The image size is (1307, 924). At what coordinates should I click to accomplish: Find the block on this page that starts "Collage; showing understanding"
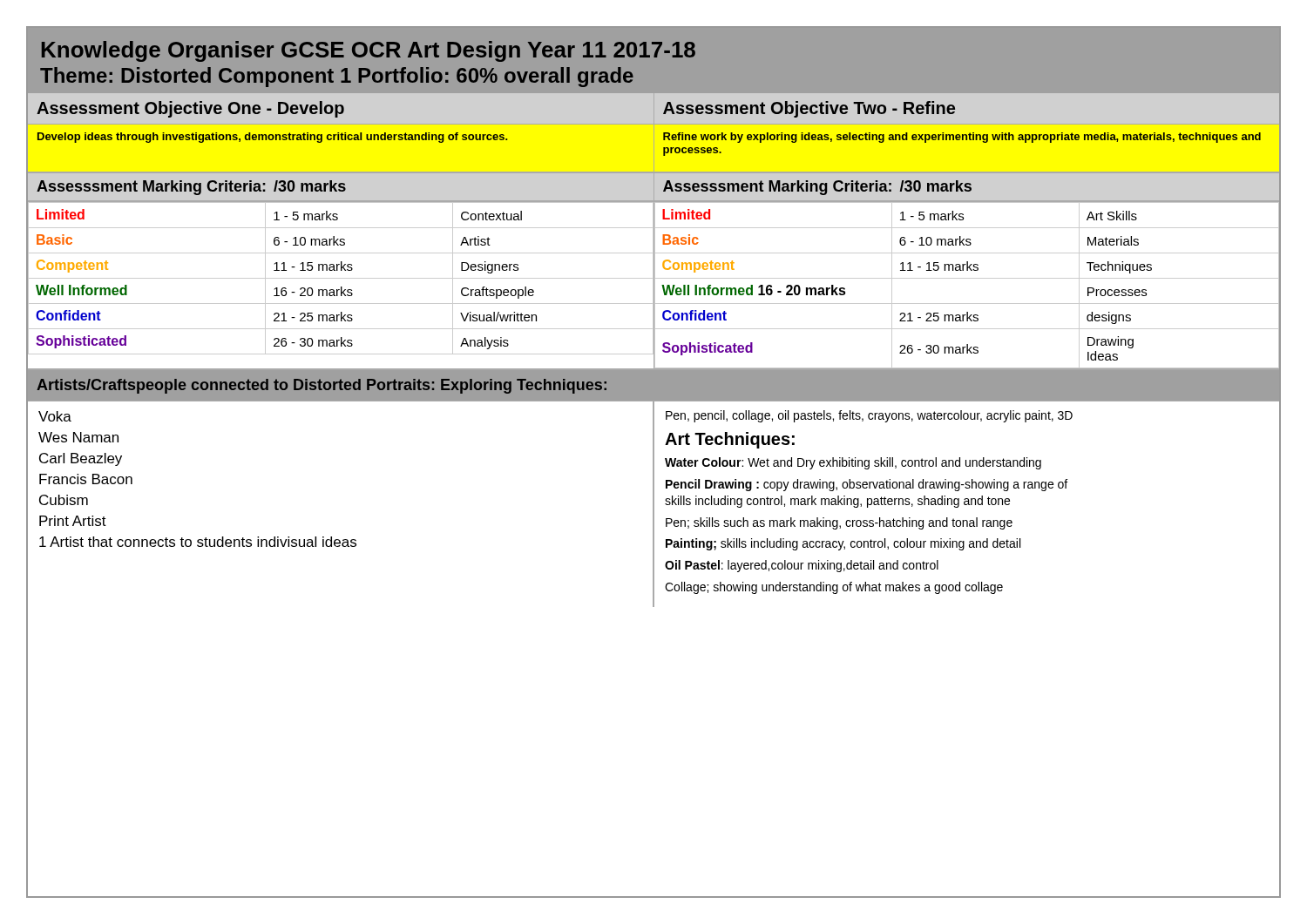834,587
